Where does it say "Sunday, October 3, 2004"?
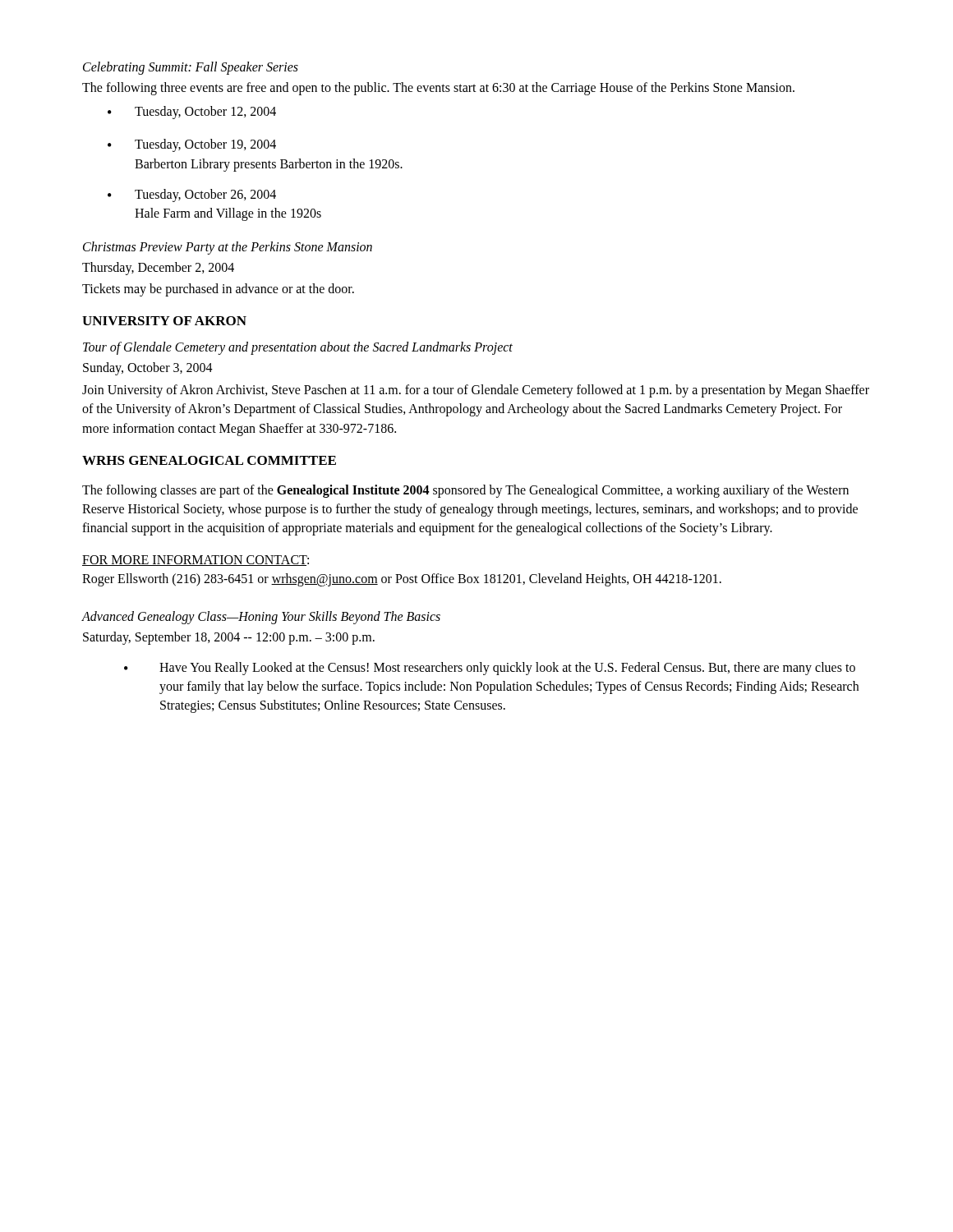Screen dimensions: 1232x953 click(147, 368)
